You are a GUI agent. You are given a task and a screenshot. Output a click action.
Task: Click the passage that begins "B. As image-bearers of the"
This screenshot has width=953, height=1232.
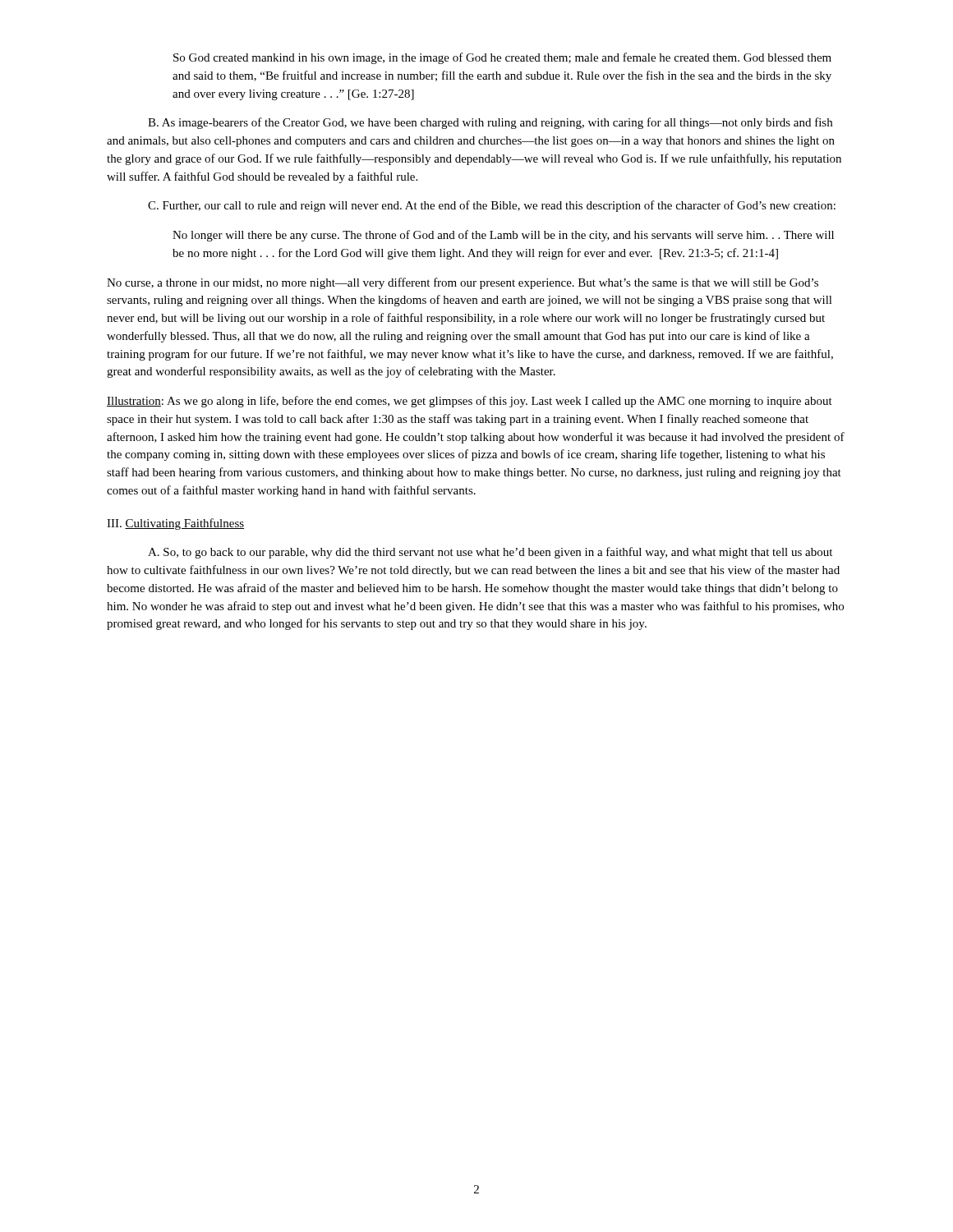[474, 149]
